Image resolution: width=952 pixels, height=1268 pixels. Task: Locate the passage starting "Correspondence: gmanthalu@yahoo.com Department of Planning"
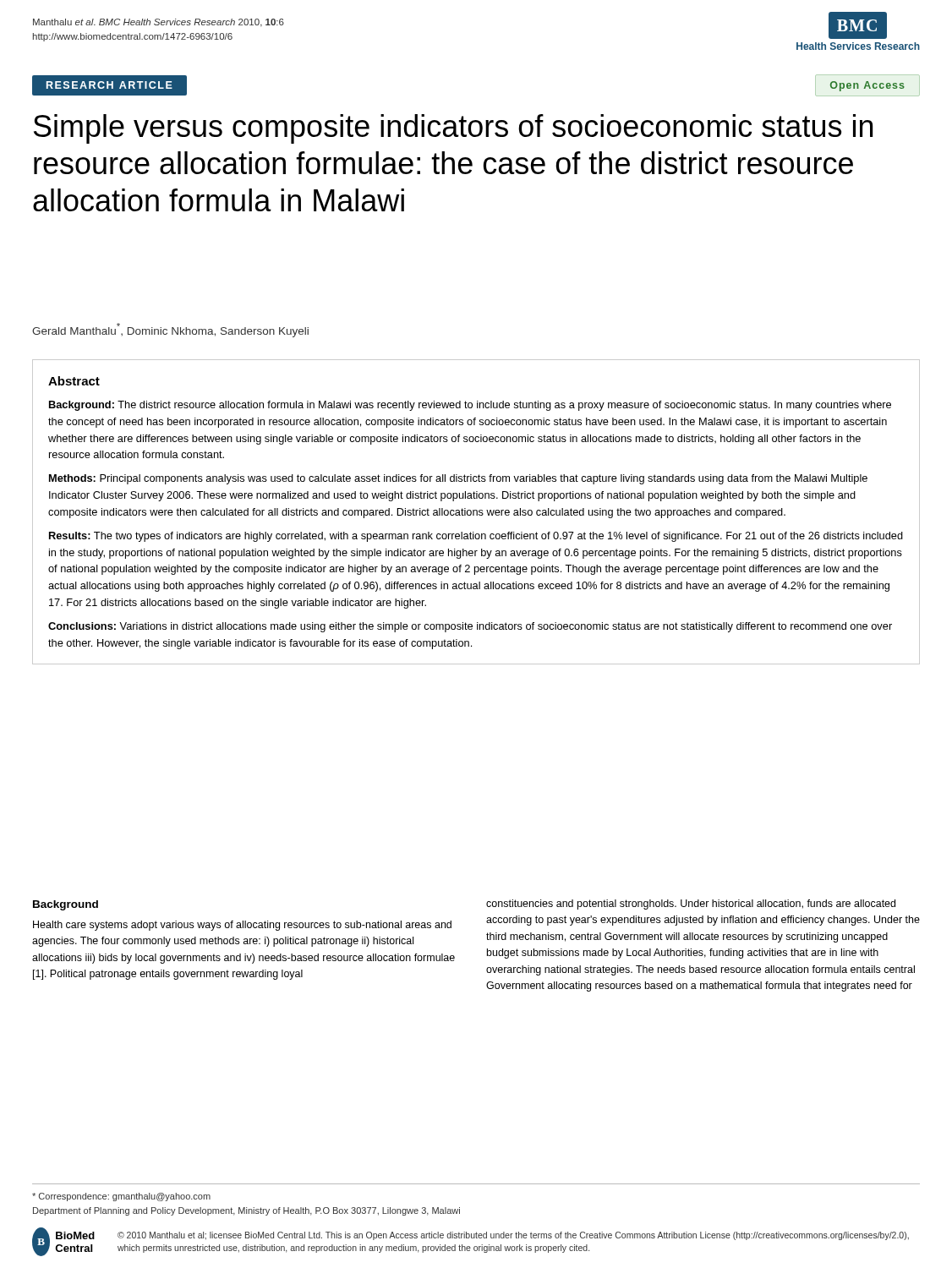tap(121, 1197)
